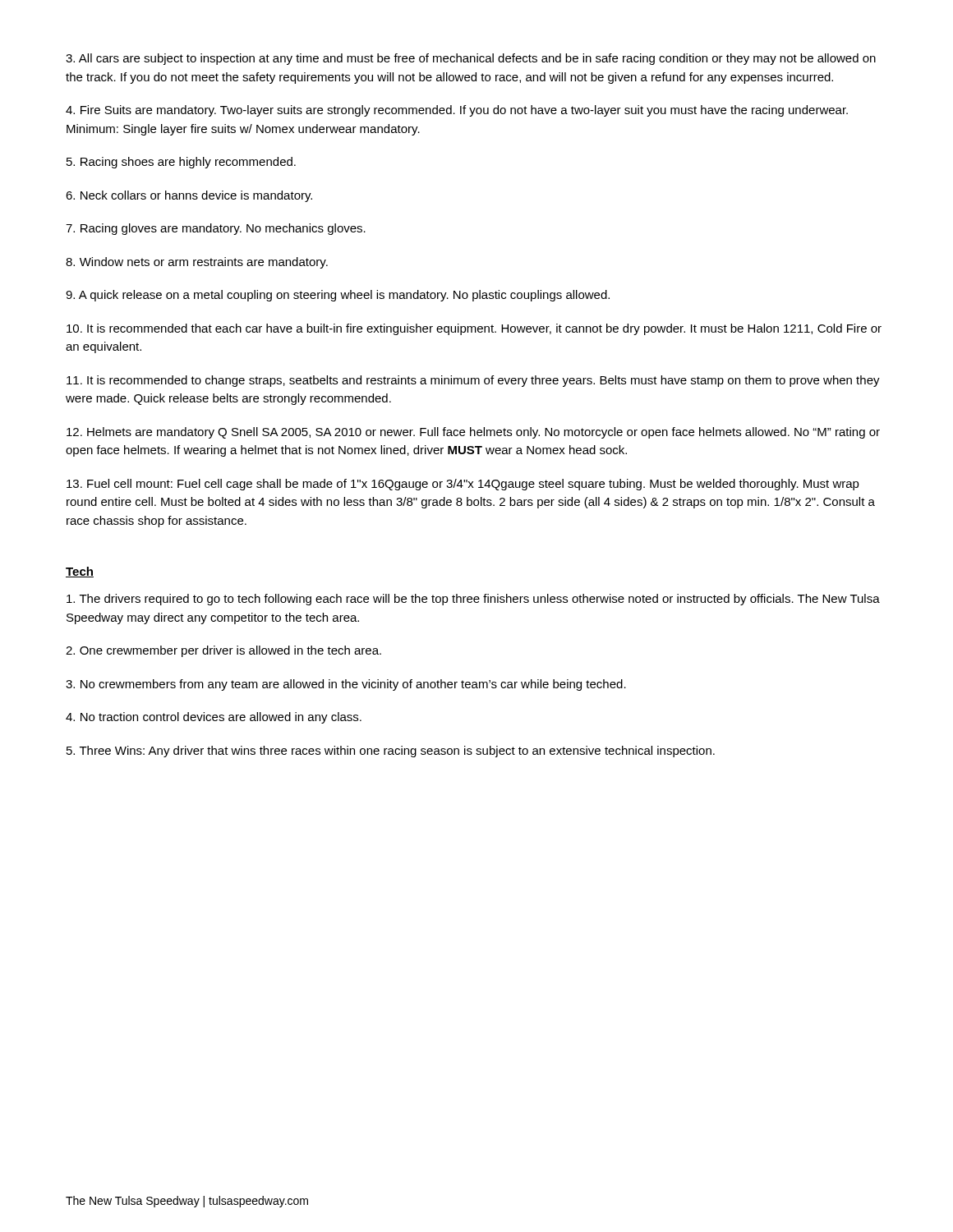Locate the region starting "All cars are subject to inspection at any"
Screen dimensions: 1232x953
(471, 67)
